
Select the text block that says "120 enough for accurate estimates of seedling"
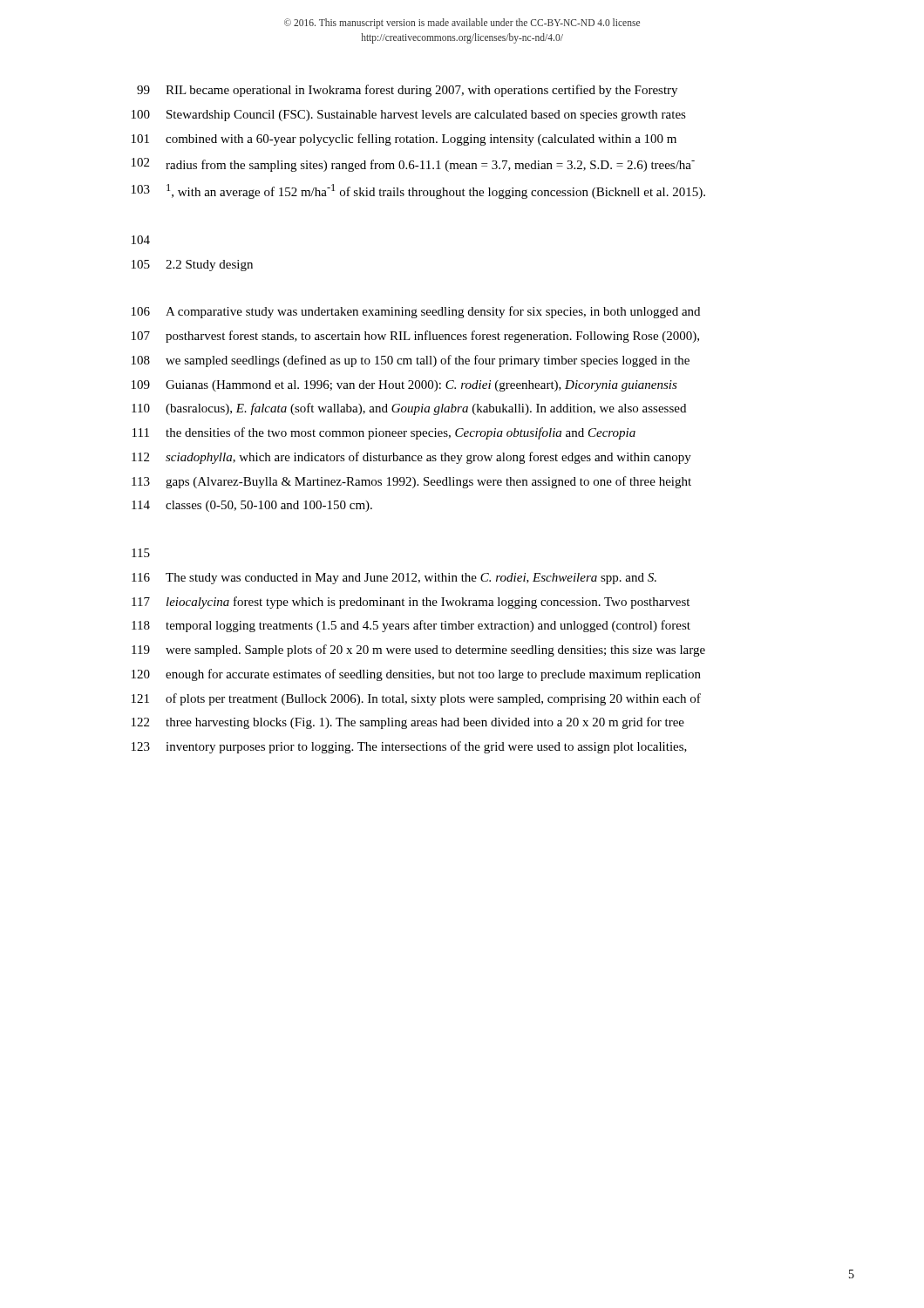click(x=484, y=675)
